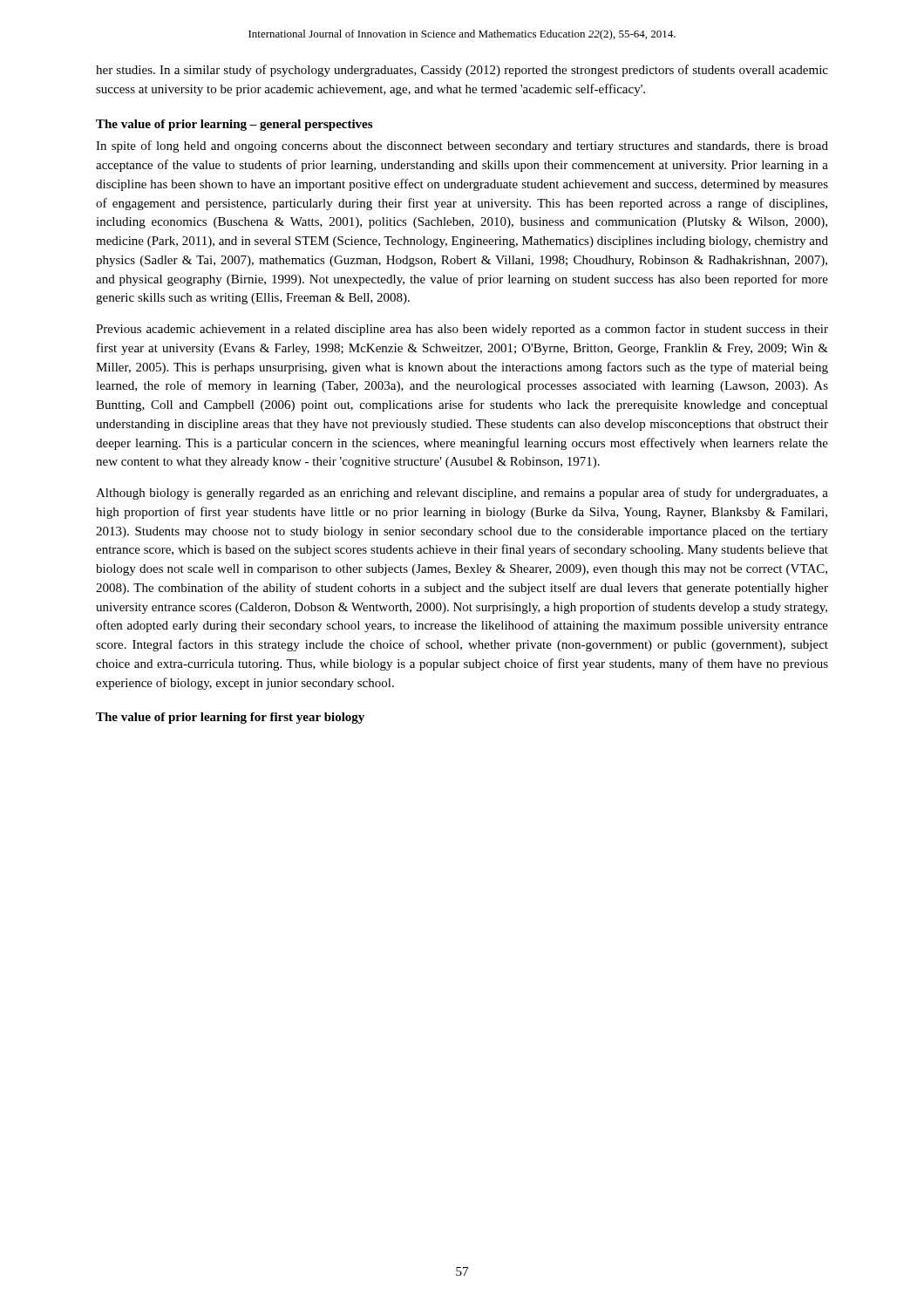Select the passage starting "In spite of"

(x=462, y=222)
